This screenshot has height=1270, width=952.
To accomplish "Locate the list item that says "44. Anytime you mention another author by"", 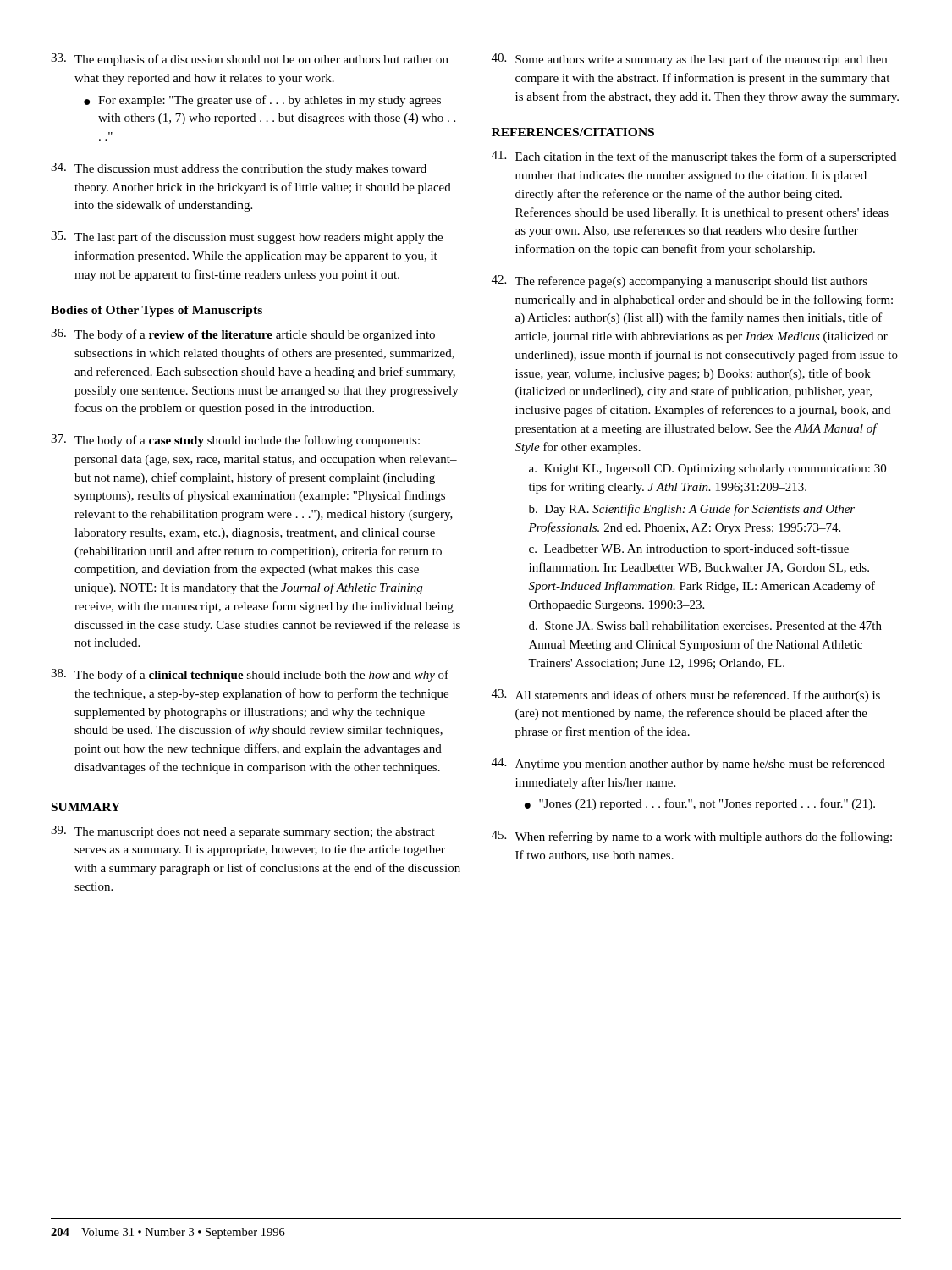I will point(688,764).
